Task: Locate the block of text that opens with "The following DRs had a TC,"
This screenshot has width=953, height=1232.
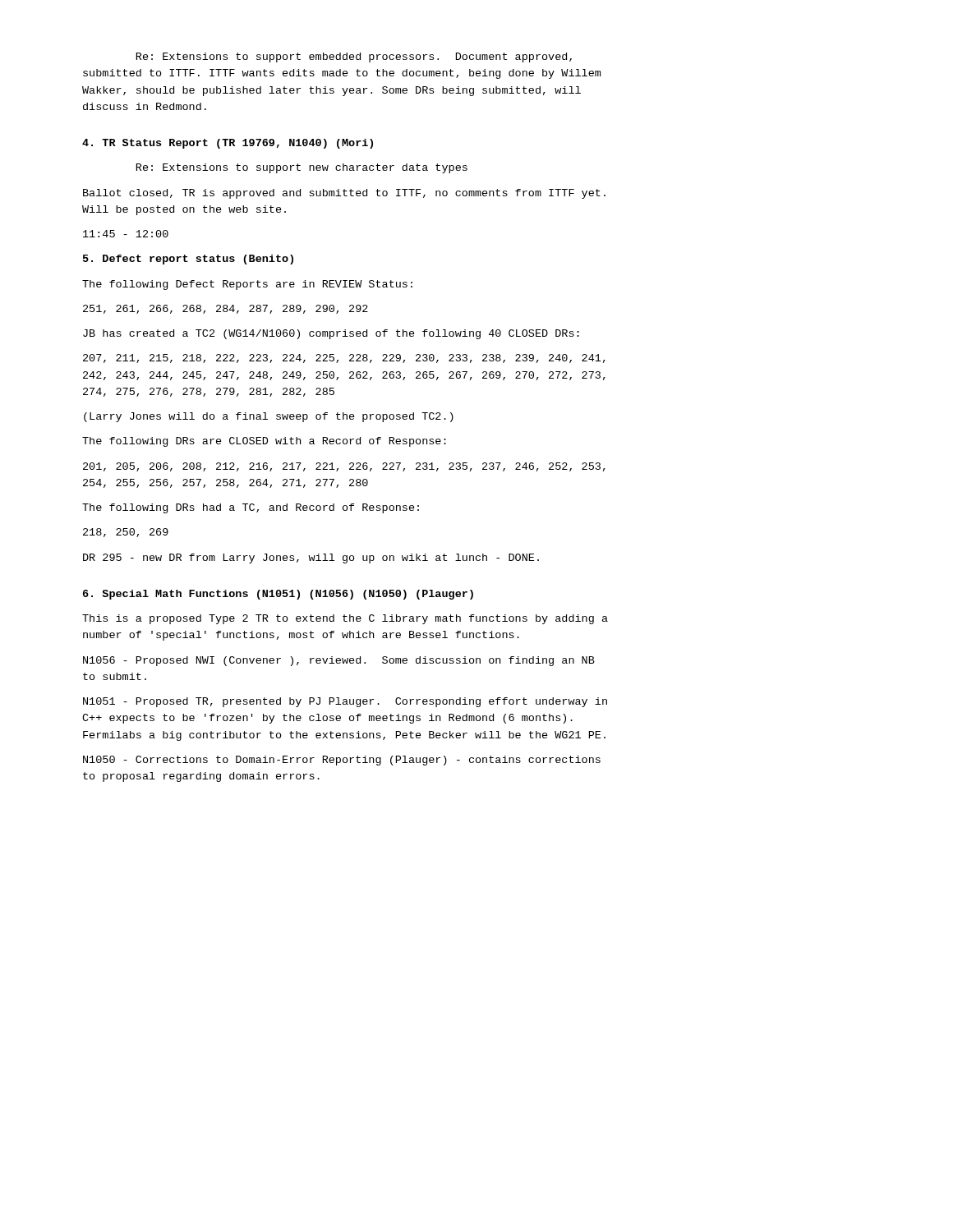Action: (252, 508)
